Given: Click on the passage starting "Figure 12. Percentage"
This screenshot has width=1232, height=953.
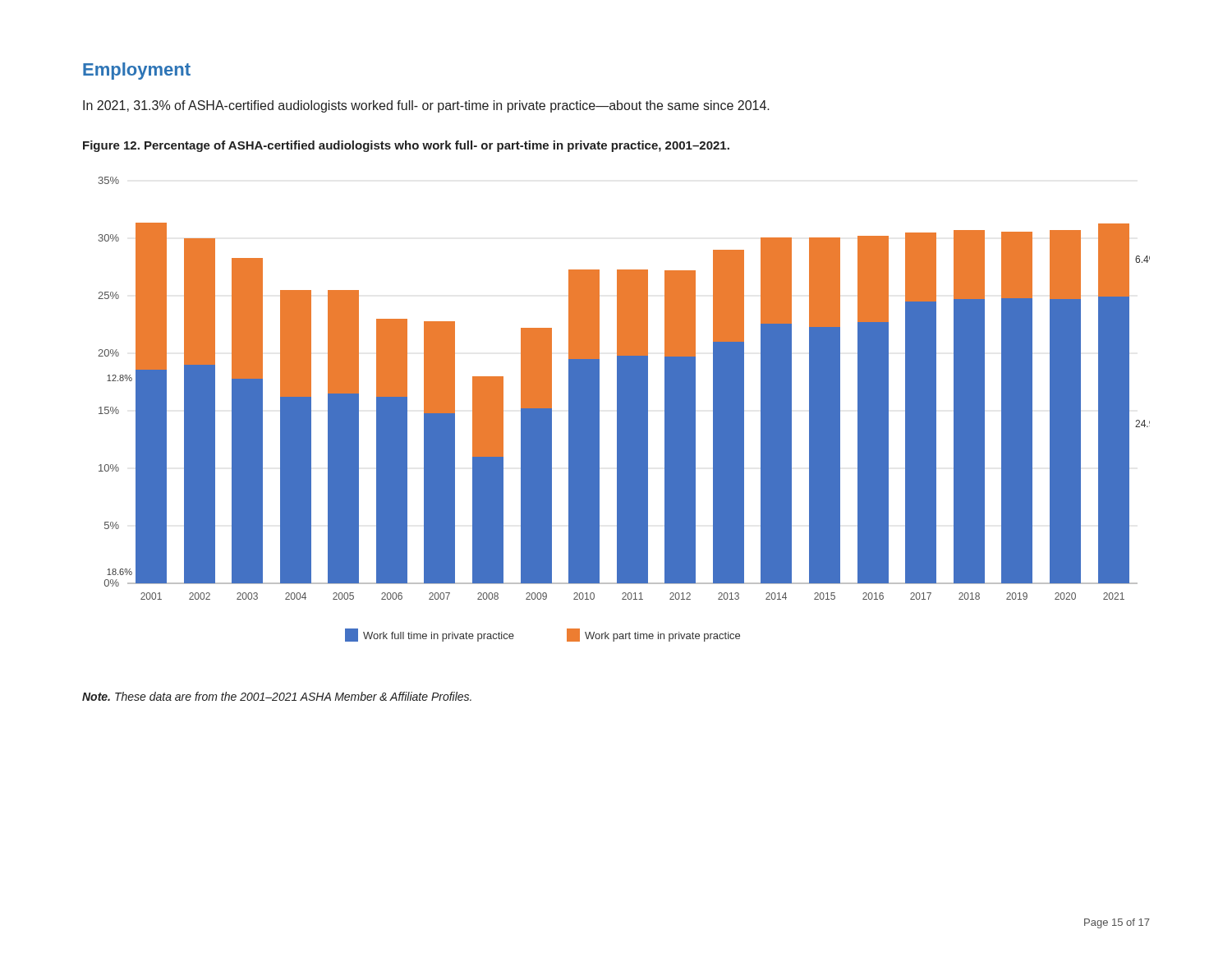Looking at the screenshot, I should tap(406, 145).
